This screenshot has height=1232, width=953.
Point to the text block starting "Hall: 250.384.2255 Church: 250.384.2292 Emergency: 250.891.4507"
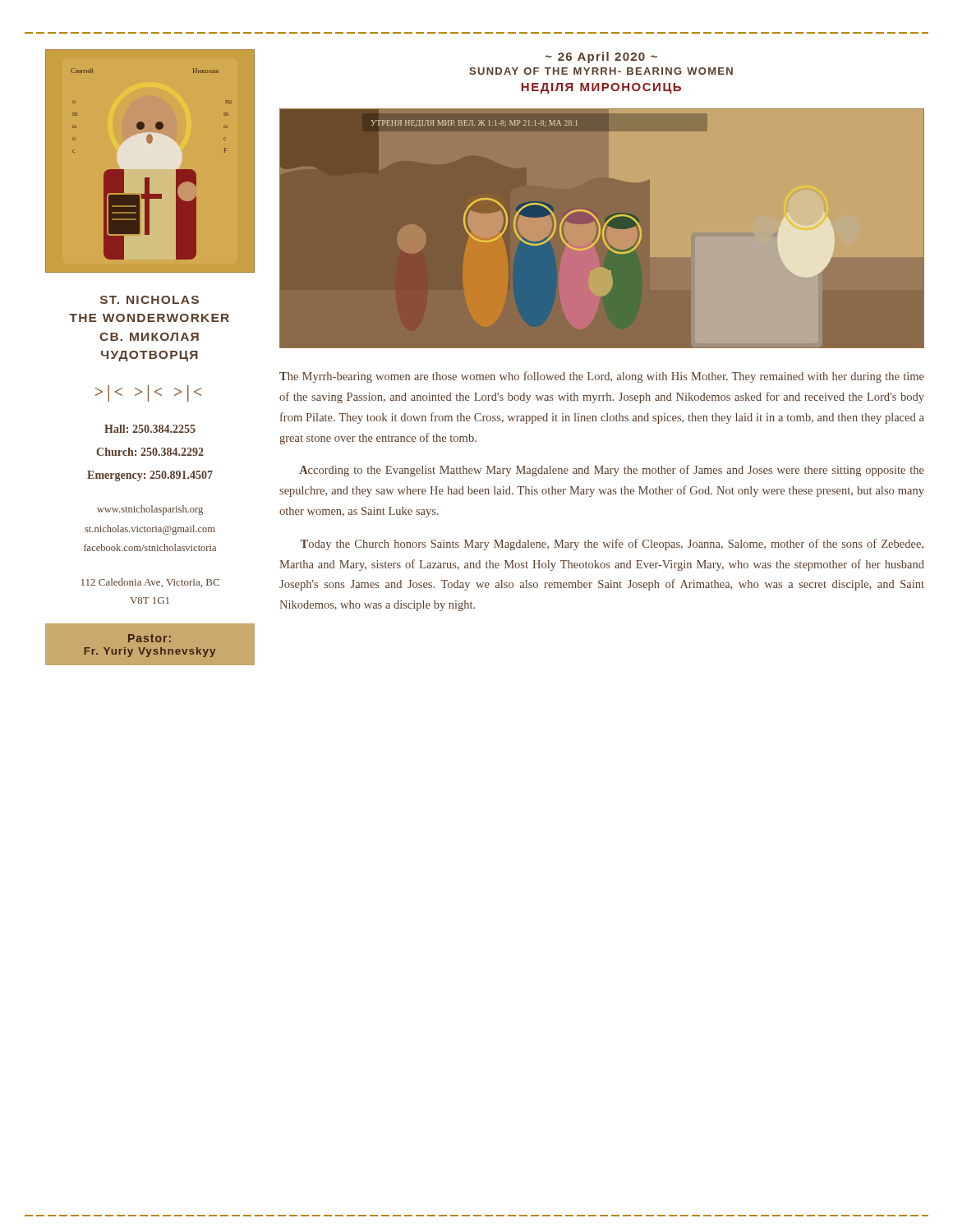[x=150, y=452]
